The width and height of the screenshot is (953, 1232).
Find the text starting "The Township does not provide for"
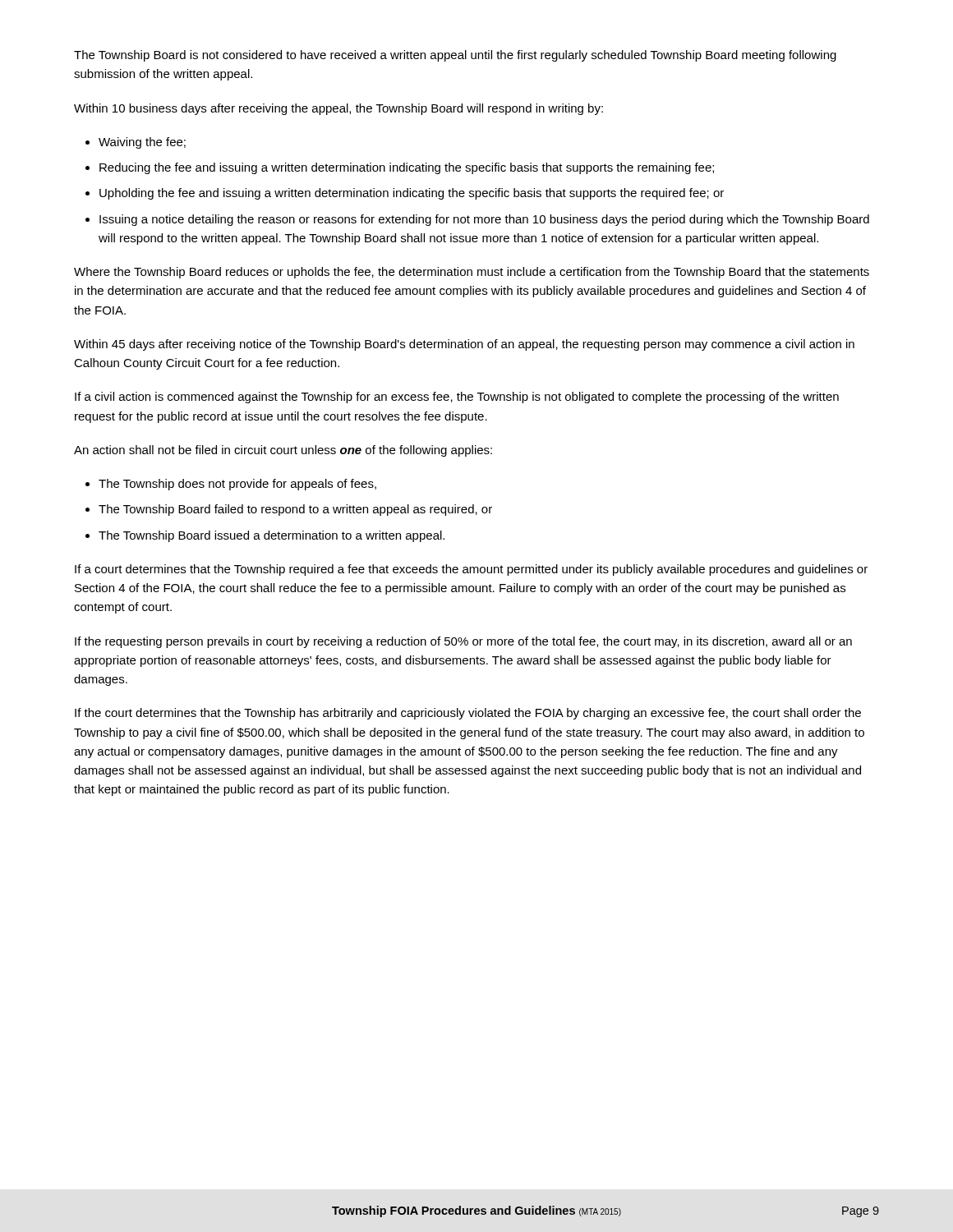click(238, 483)
